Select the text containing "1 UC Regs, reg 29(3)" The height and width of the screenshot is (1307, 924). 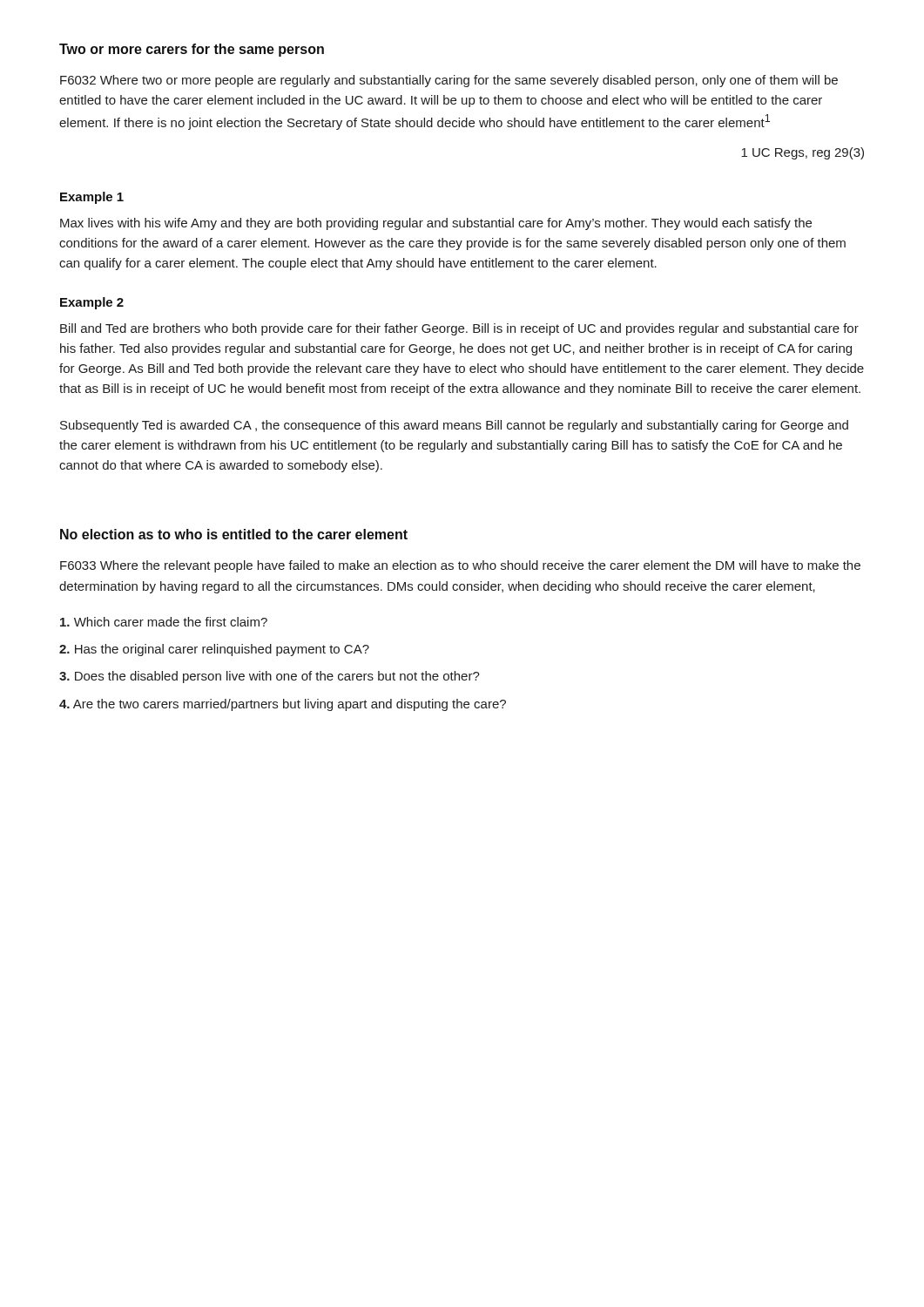tap(803, 152)
